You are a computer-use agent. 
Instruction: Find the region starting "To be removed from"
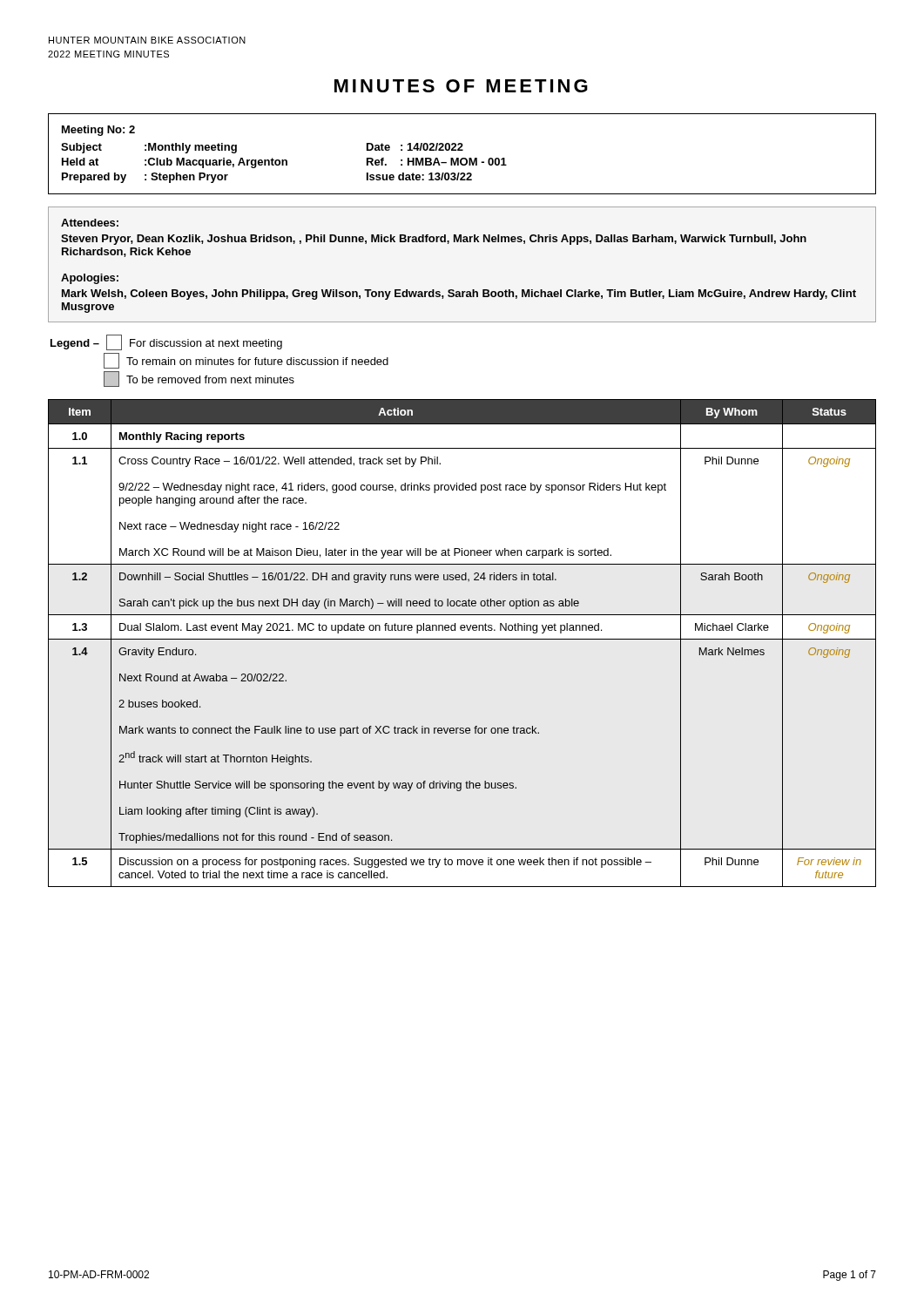point(199,379)
